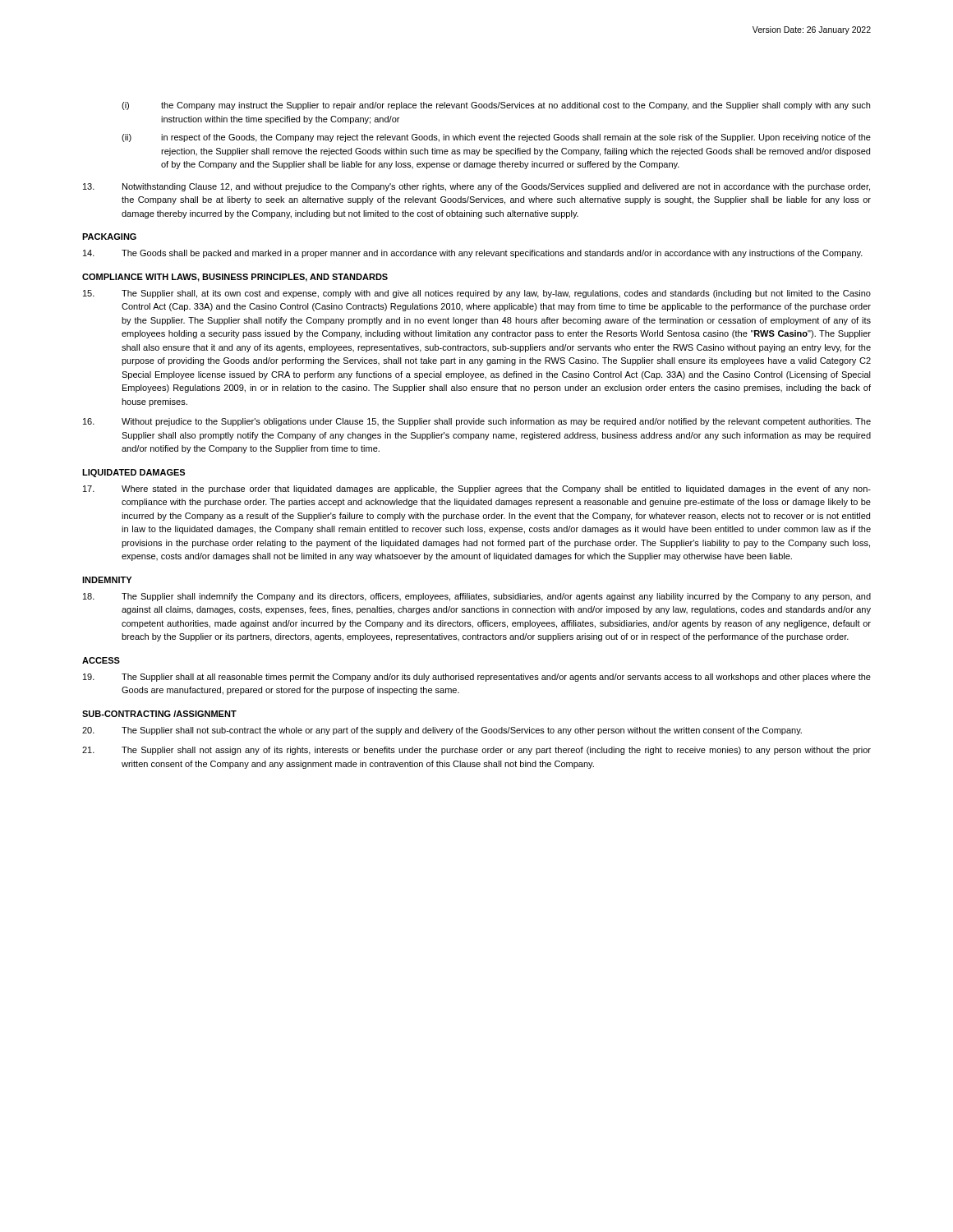Navigate to the block starting "20. The Supplier shall not sub-contract the whole"
This screenshot has height=1232, width=953.
(x=476, y=730)
